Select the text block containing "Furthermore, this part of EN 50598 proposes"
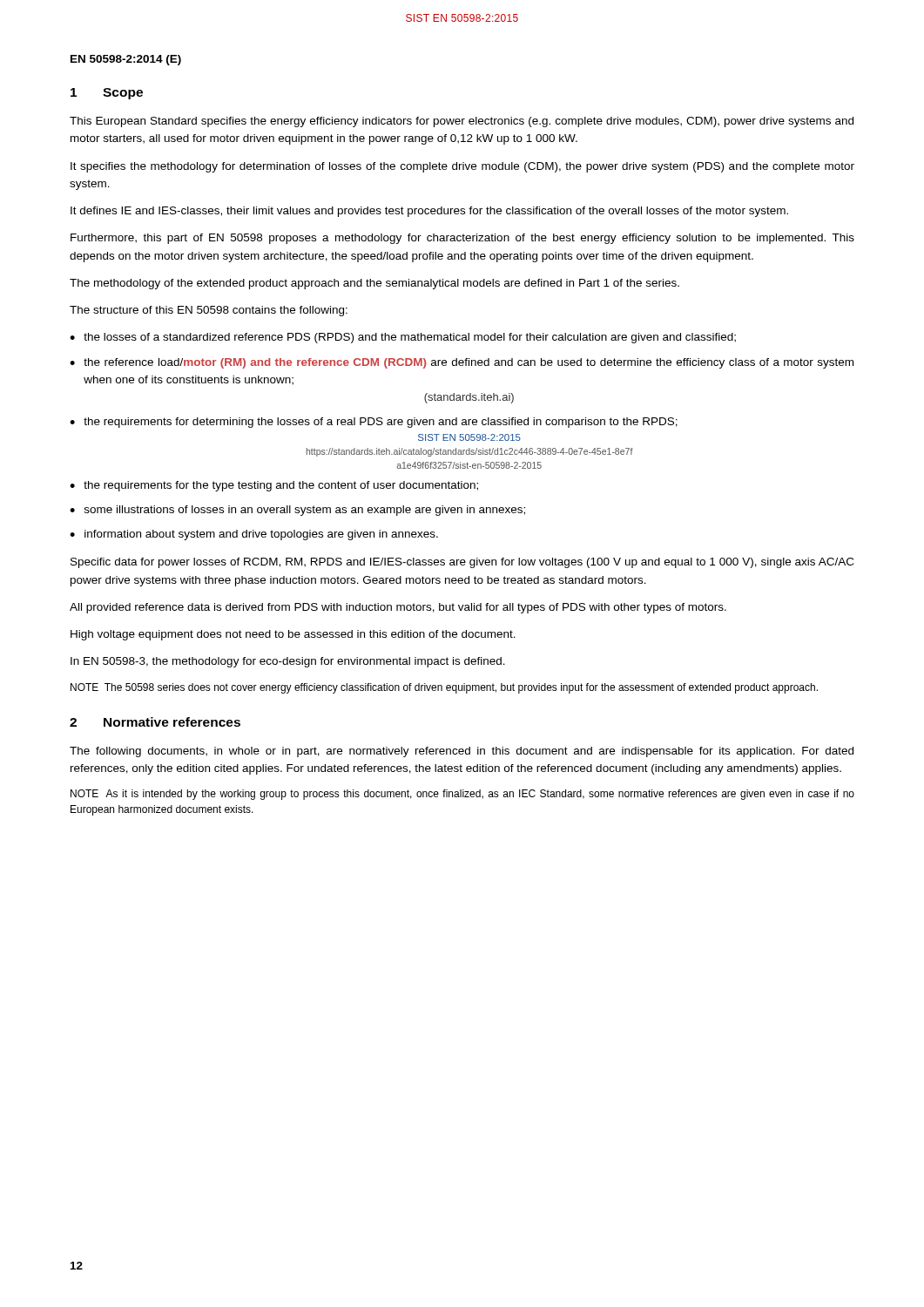 (462, 247)
